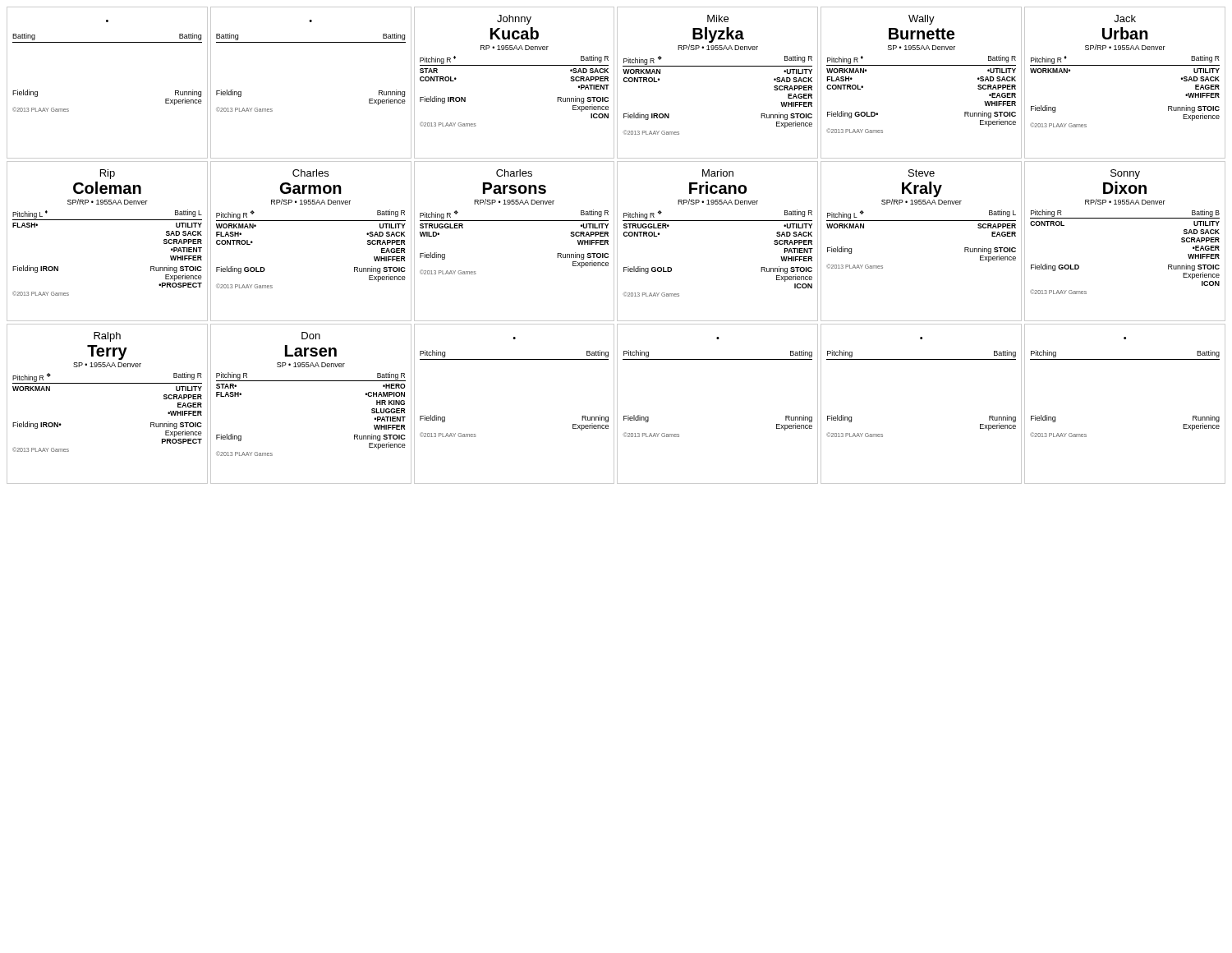Screen dimensions: 953x1232
Task: Point to the text block starting "Marion Fricano RP/SP •"
Action: click(x=718, y=232)
